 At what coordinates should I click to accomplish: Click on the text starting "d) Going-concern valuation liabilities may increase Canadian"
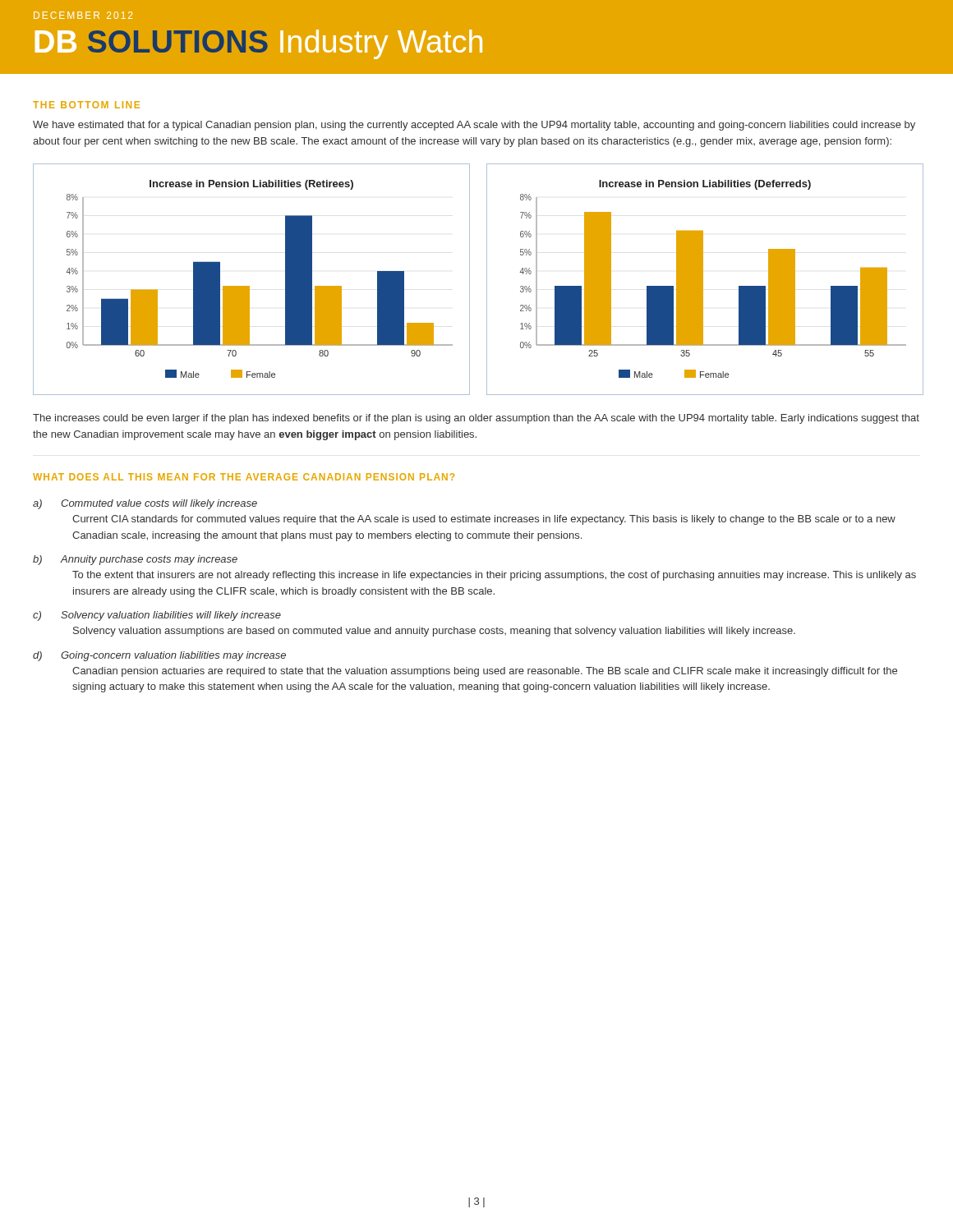click(476, 671)
